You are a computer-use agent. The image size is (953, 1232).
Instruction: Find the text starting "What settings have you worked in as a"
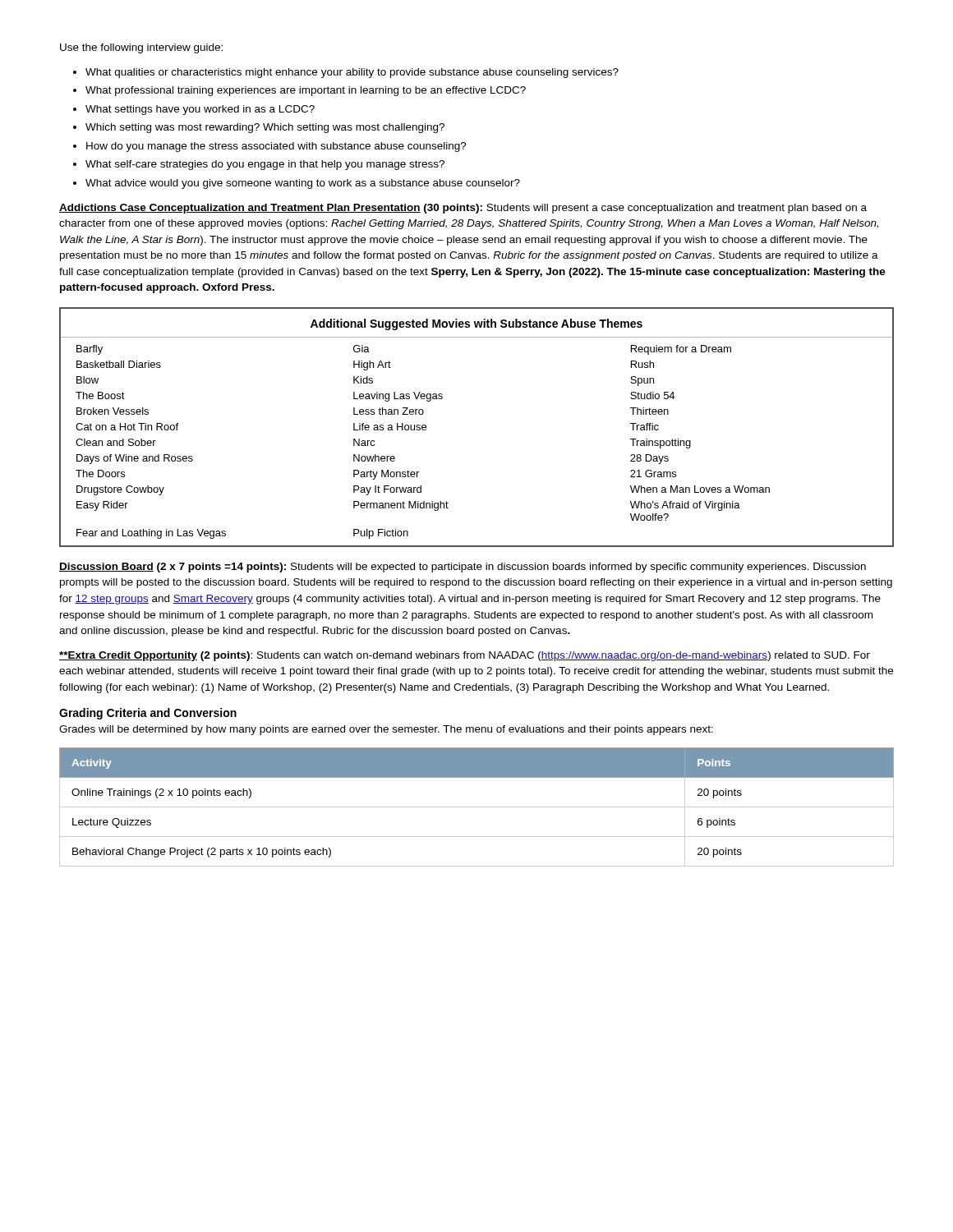[200, 110]
